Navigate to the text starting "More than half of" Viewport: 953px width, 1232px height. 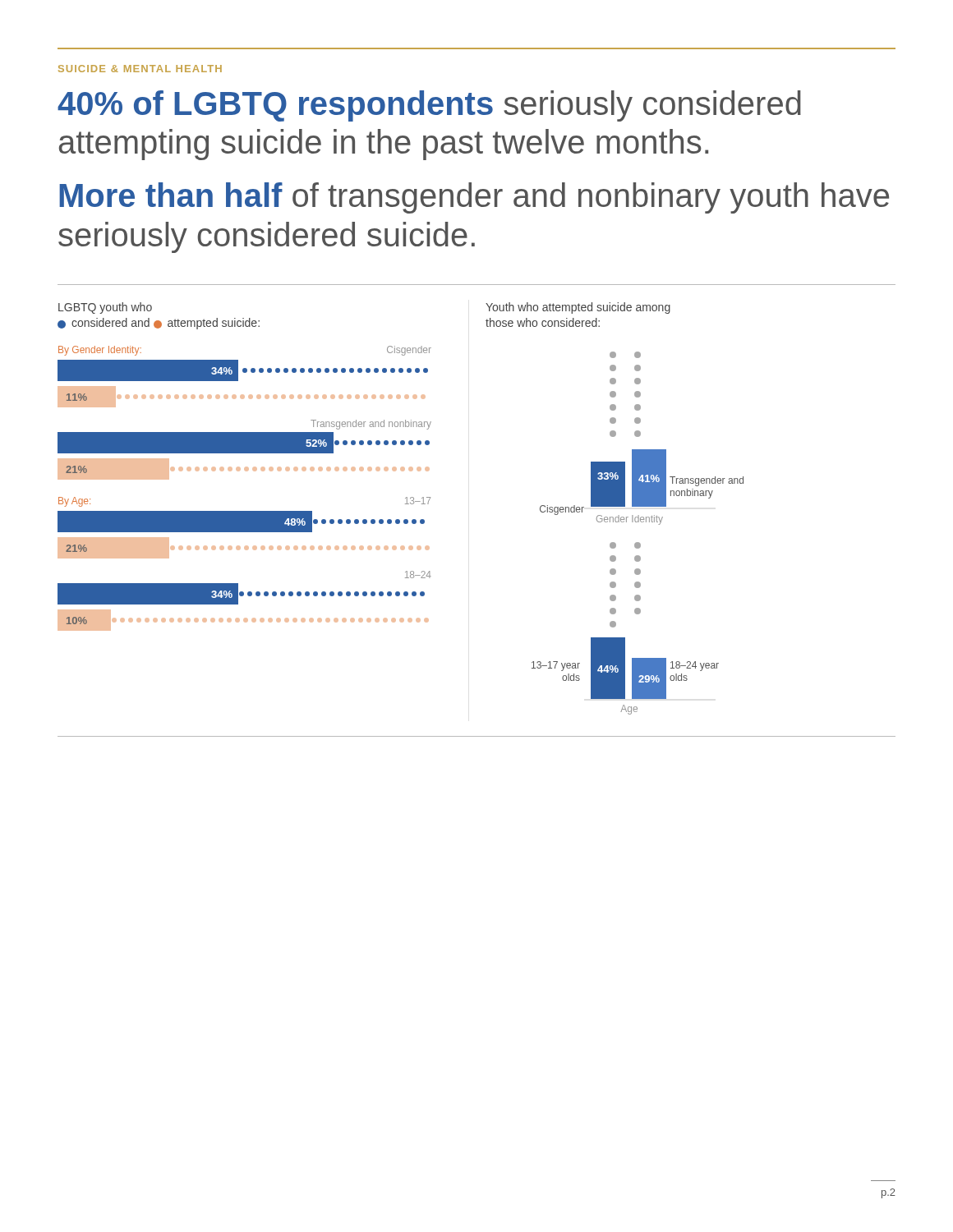[474, 215]
